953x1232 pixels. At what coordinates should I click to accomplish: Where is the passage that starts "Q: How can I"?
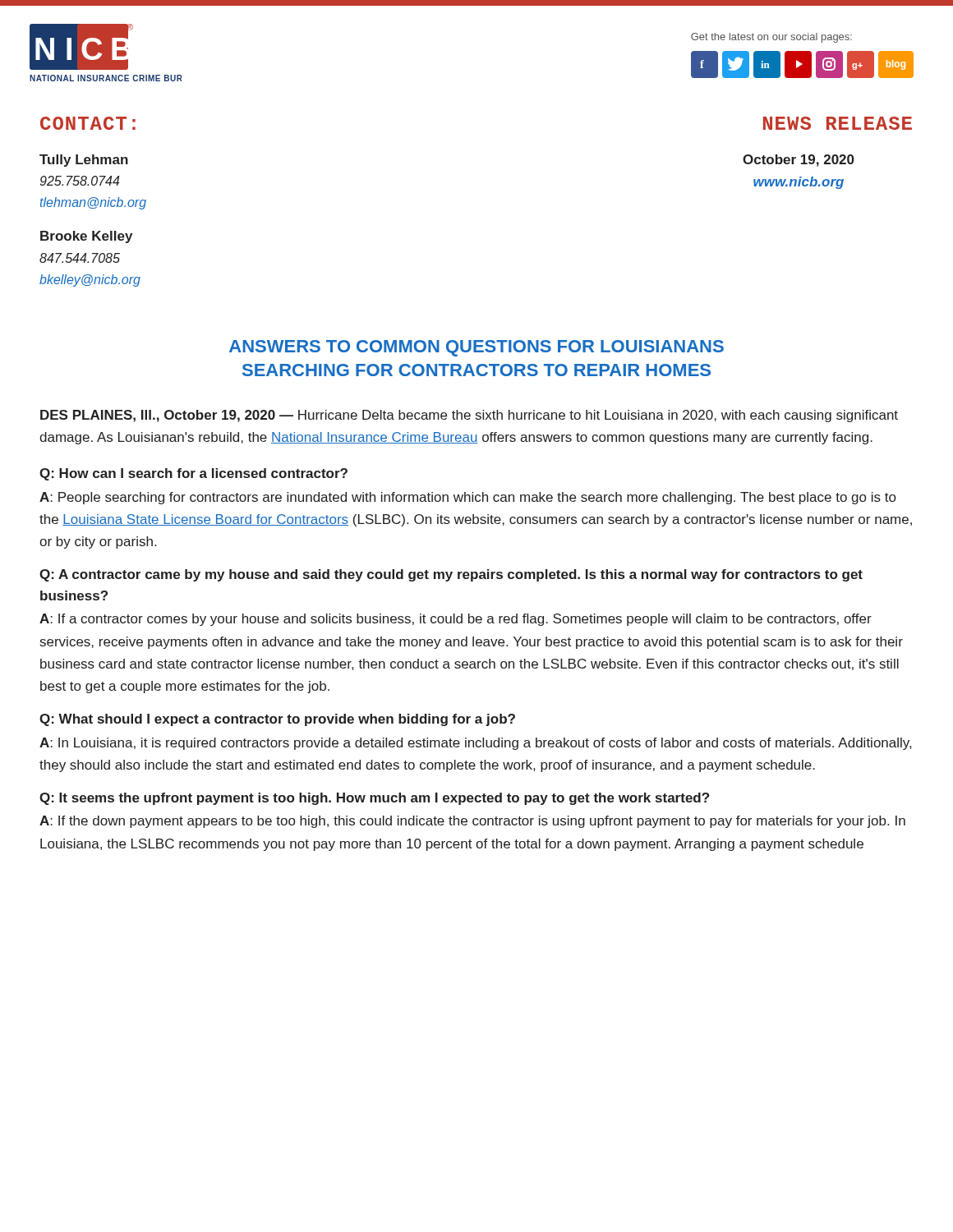tap(476, 508)
